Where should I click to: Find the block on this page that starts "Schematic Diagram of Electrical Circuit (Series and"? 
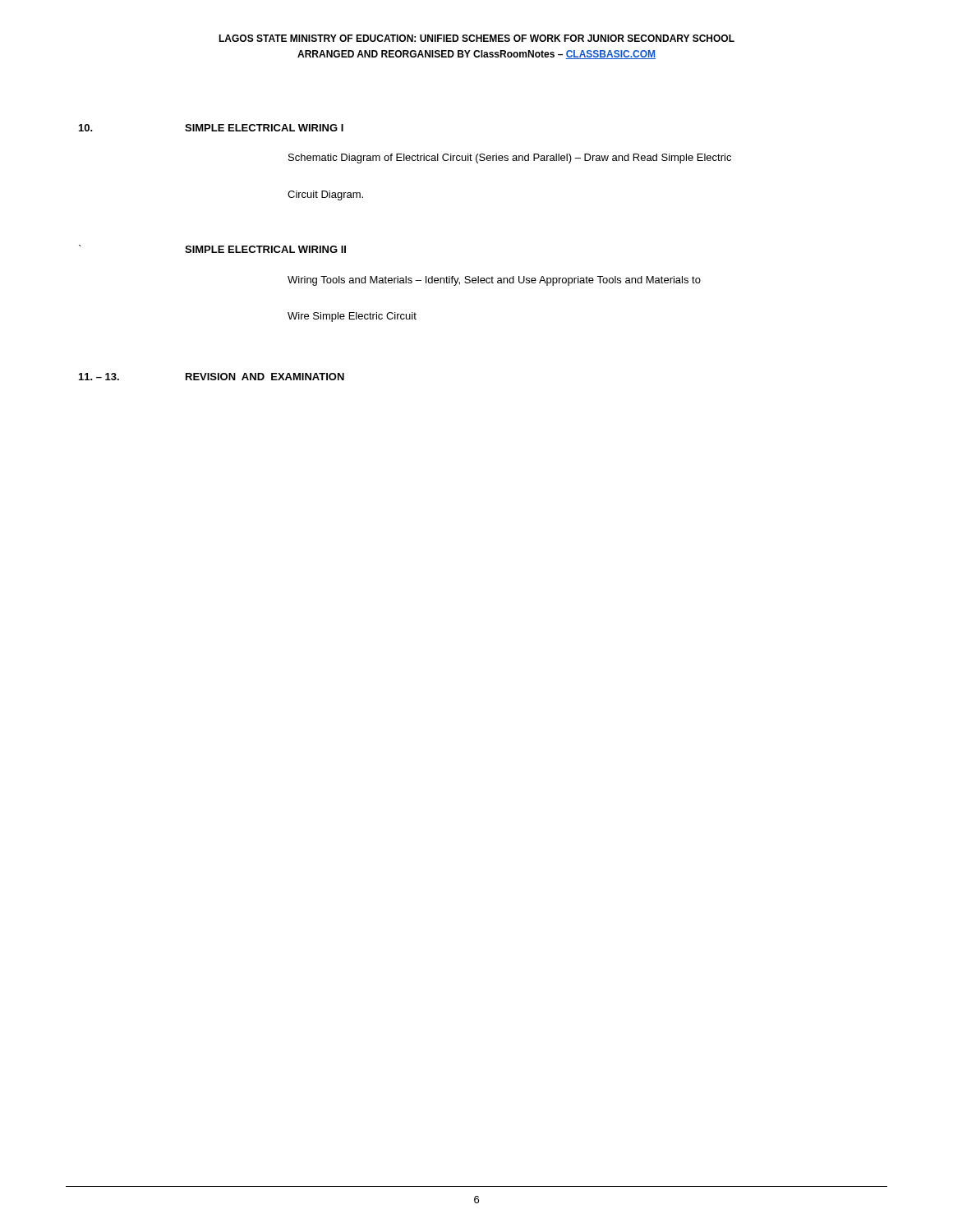(x=510, y=159)
